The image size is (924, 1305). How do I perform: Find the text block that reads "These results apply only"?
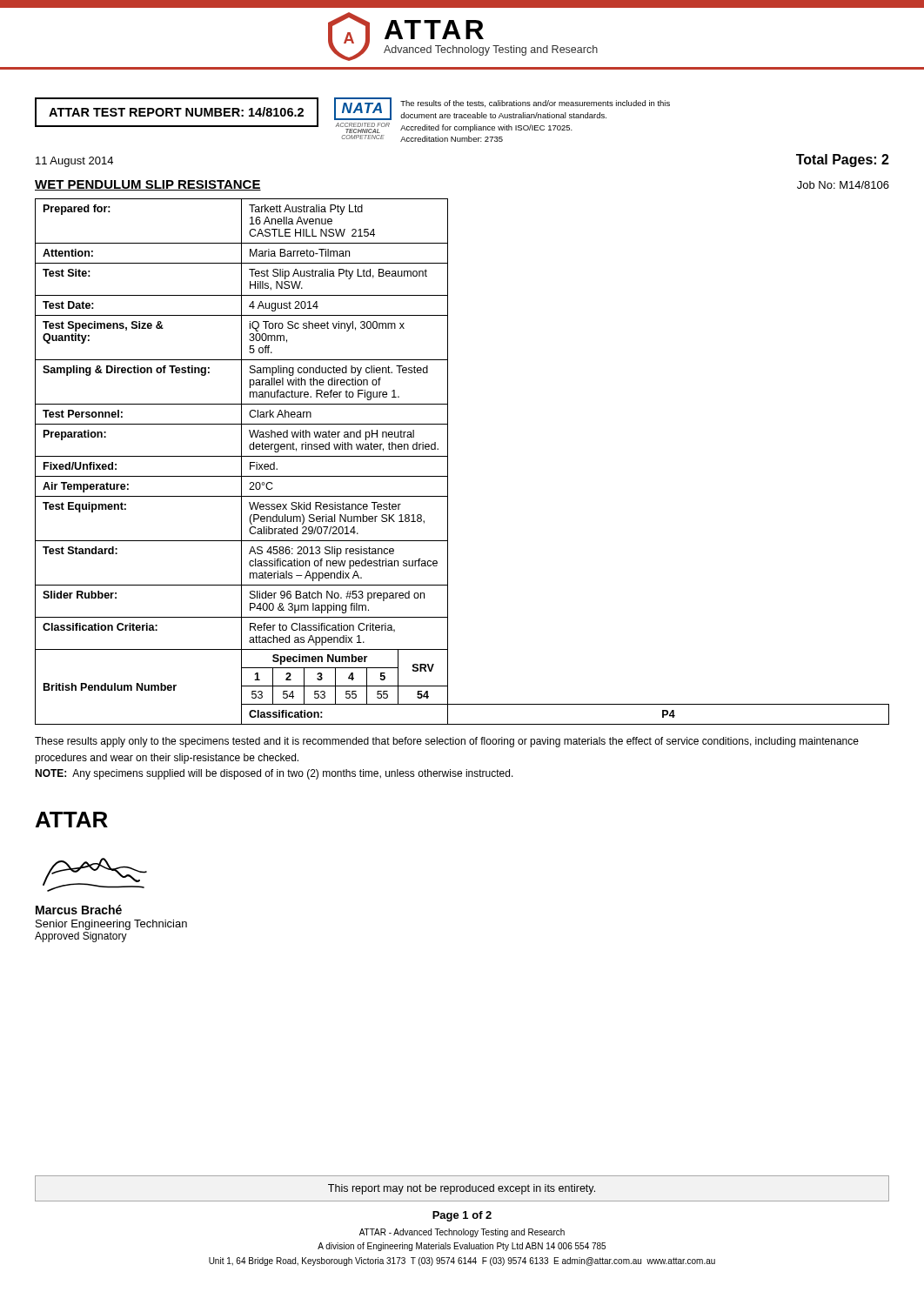(447, 742)
